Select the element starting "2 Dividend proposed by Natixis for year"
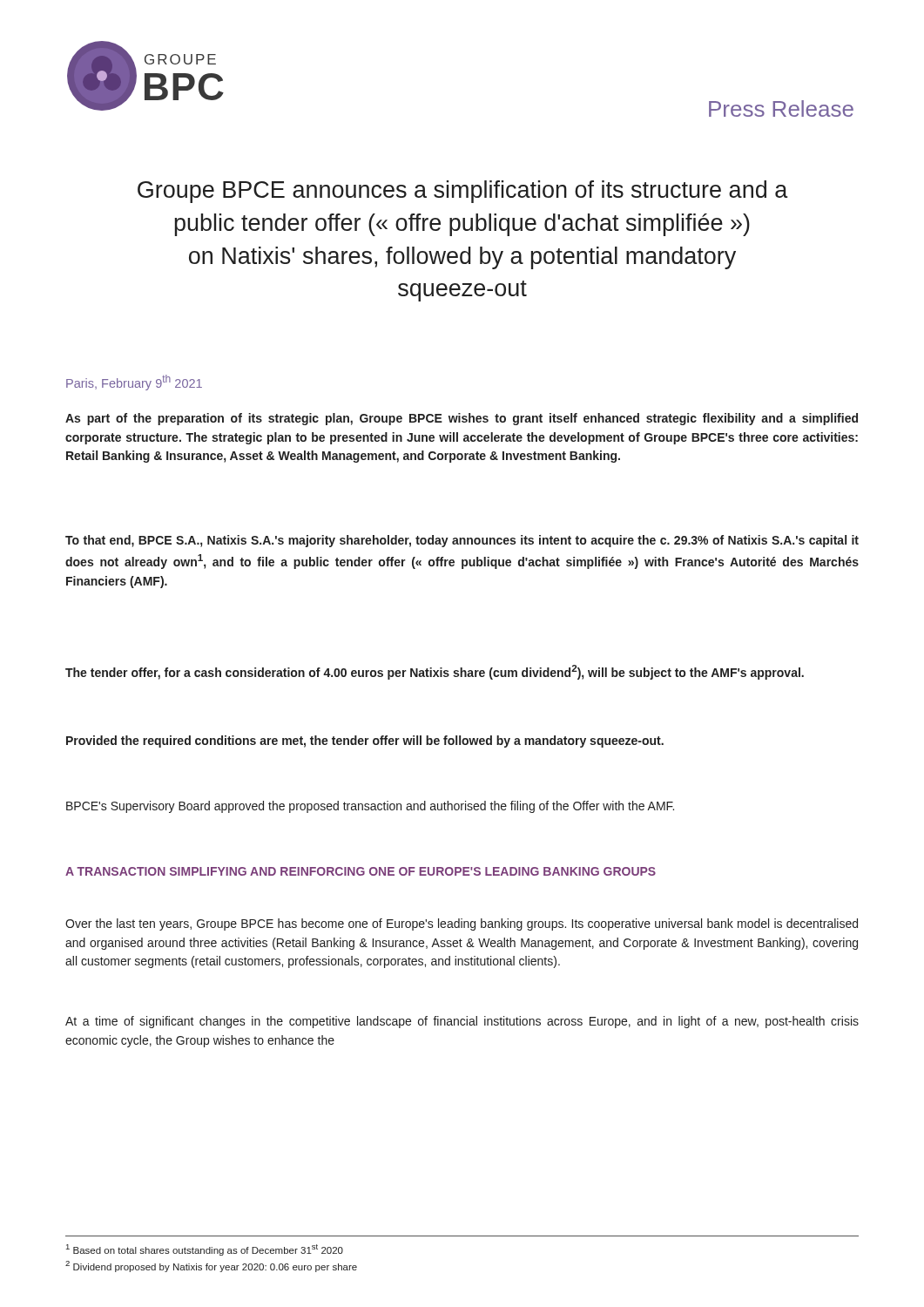Image resolution: width=924 pixels, height=1307 pixels. [x=211, y=1265]
